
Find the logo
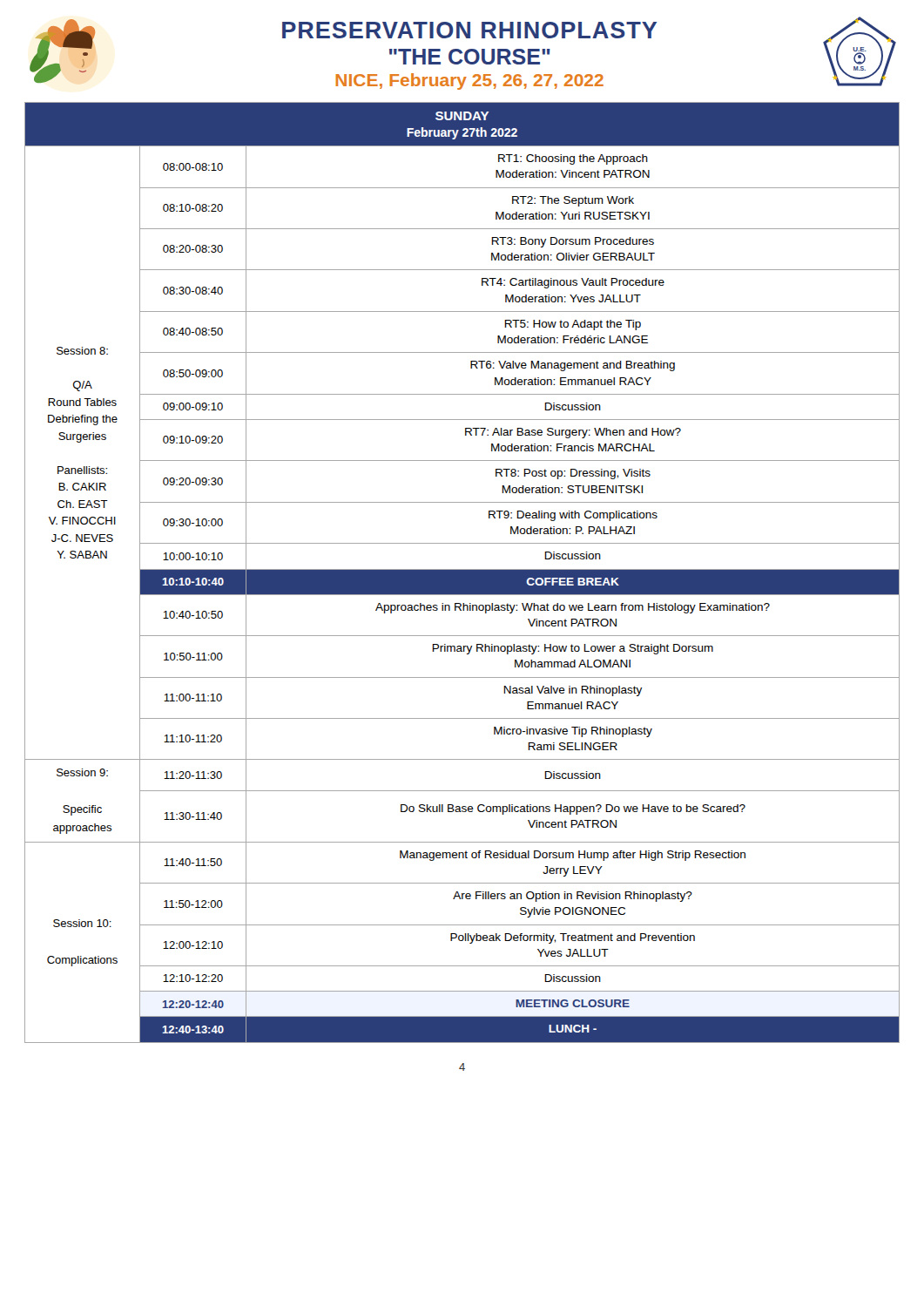[860, 54]
